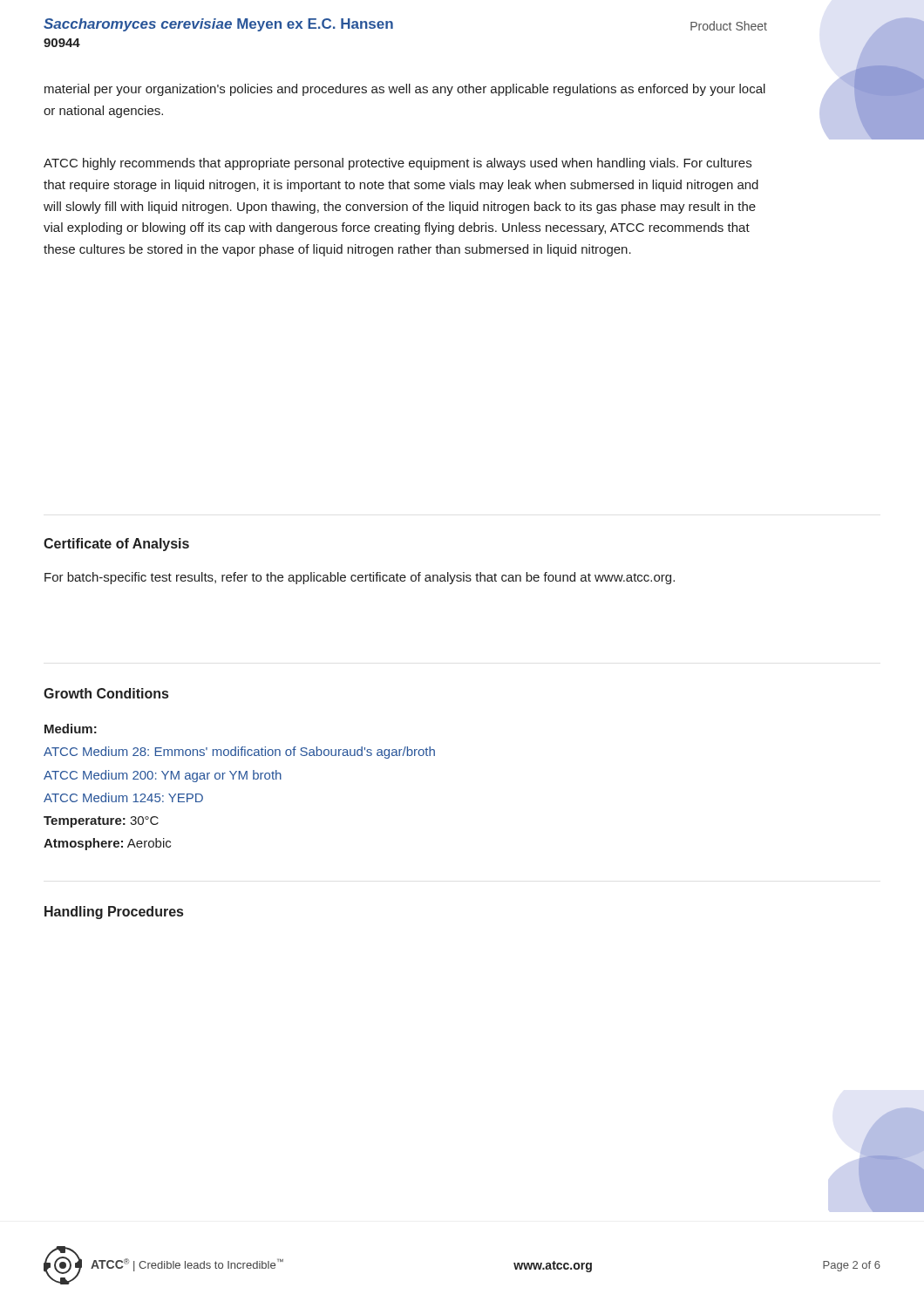Locate the block of text that opens with "material per your"
Image resolution: width=924 pixels, height=1308 pixels.
(405, 99)
